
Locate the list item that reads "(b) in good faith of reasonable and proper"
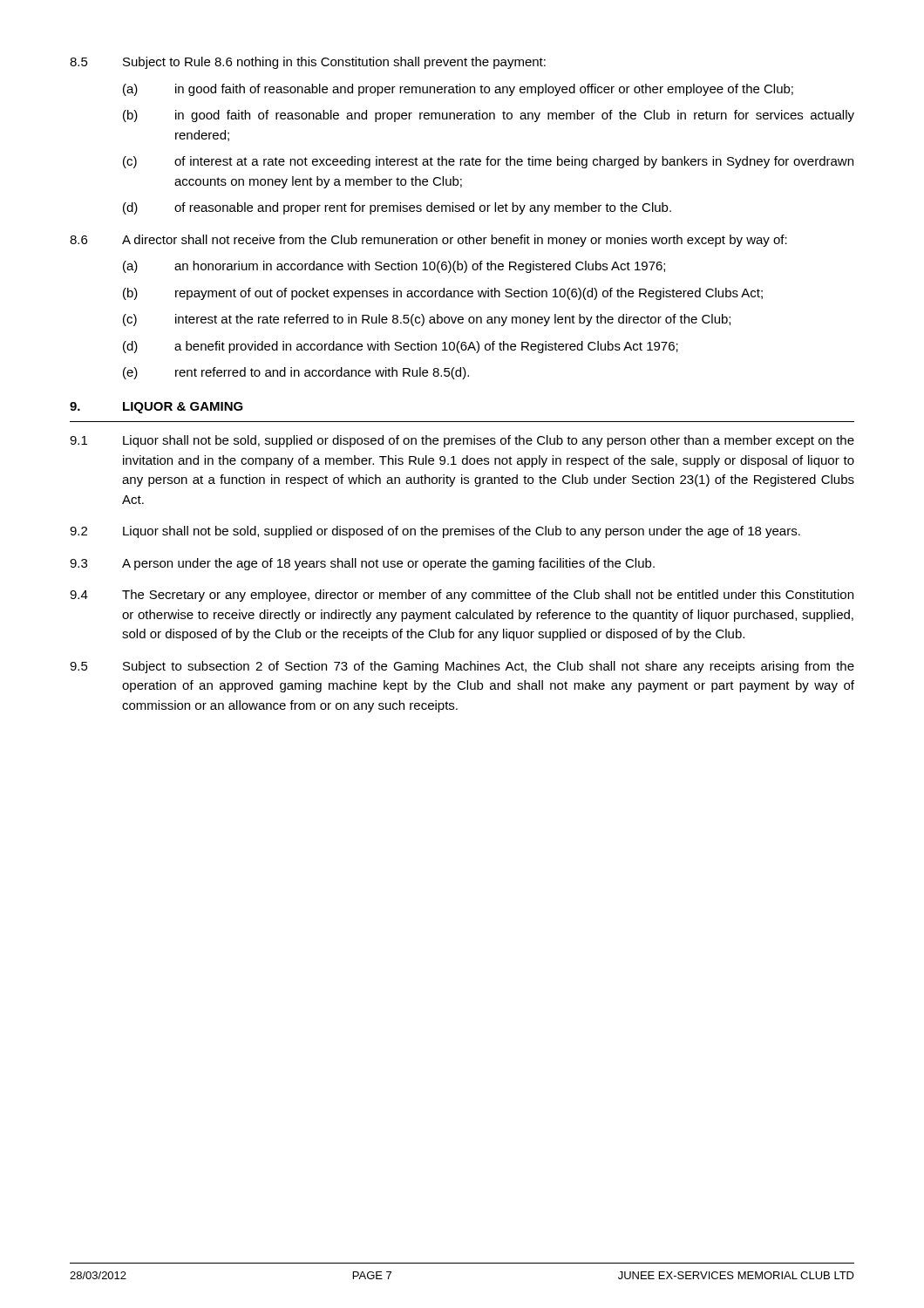pos(488,125)
